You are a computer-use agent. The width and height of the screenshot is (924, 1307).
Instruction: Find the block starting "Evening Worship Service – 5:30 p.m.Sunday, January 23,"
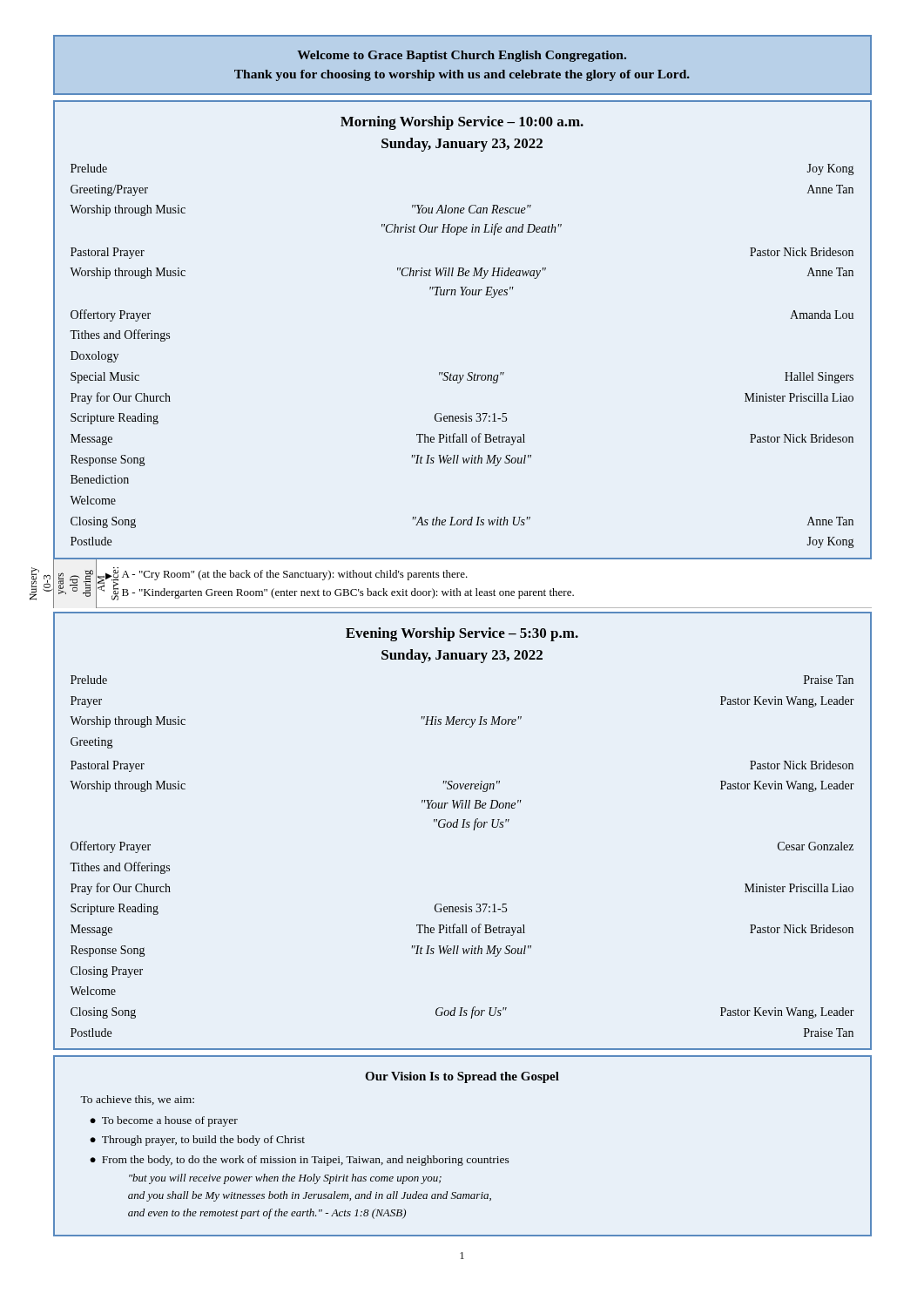coord(462,644)
